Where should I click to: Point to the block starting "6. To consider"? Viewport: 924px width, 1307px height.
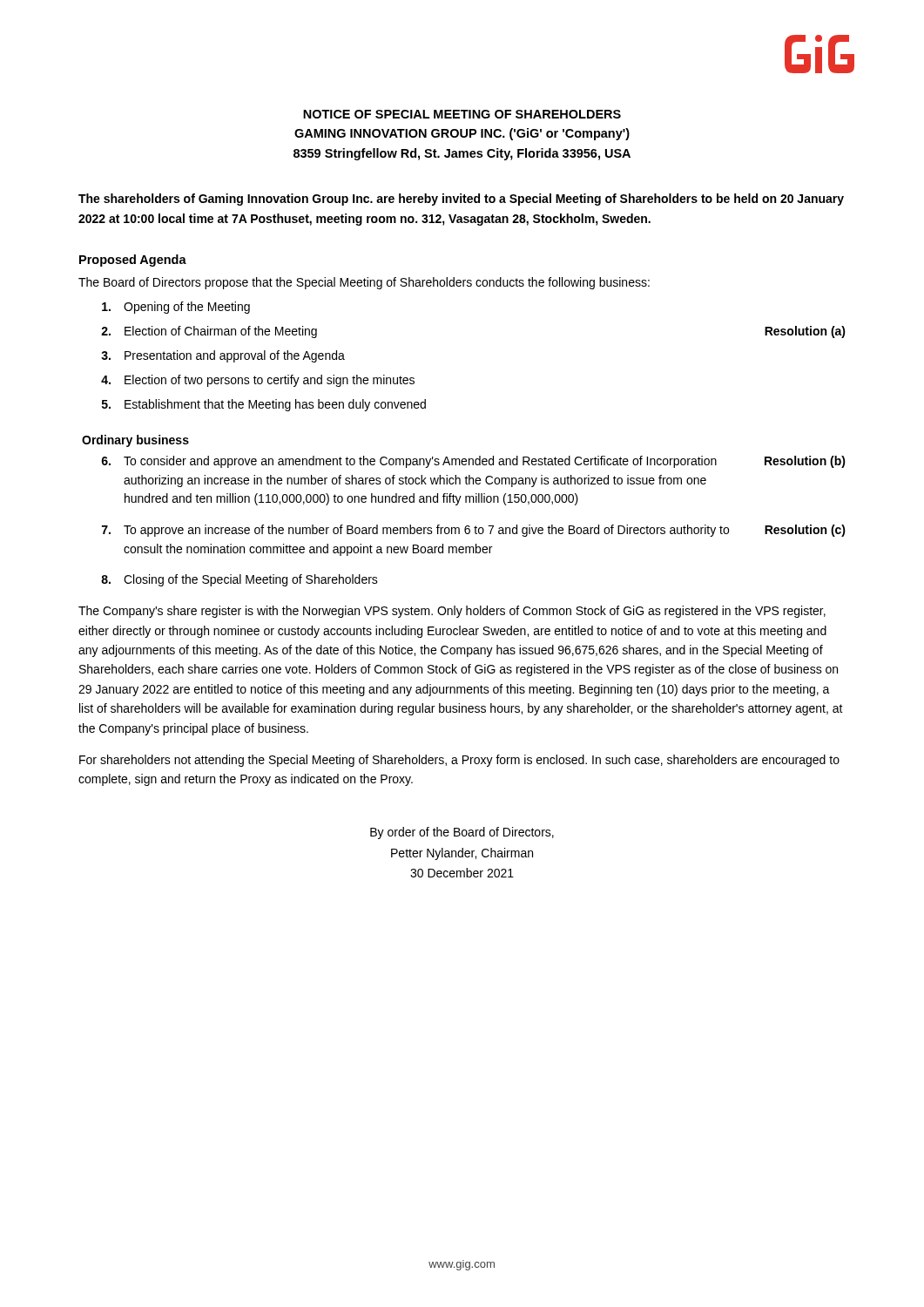(x=462, y=480)
